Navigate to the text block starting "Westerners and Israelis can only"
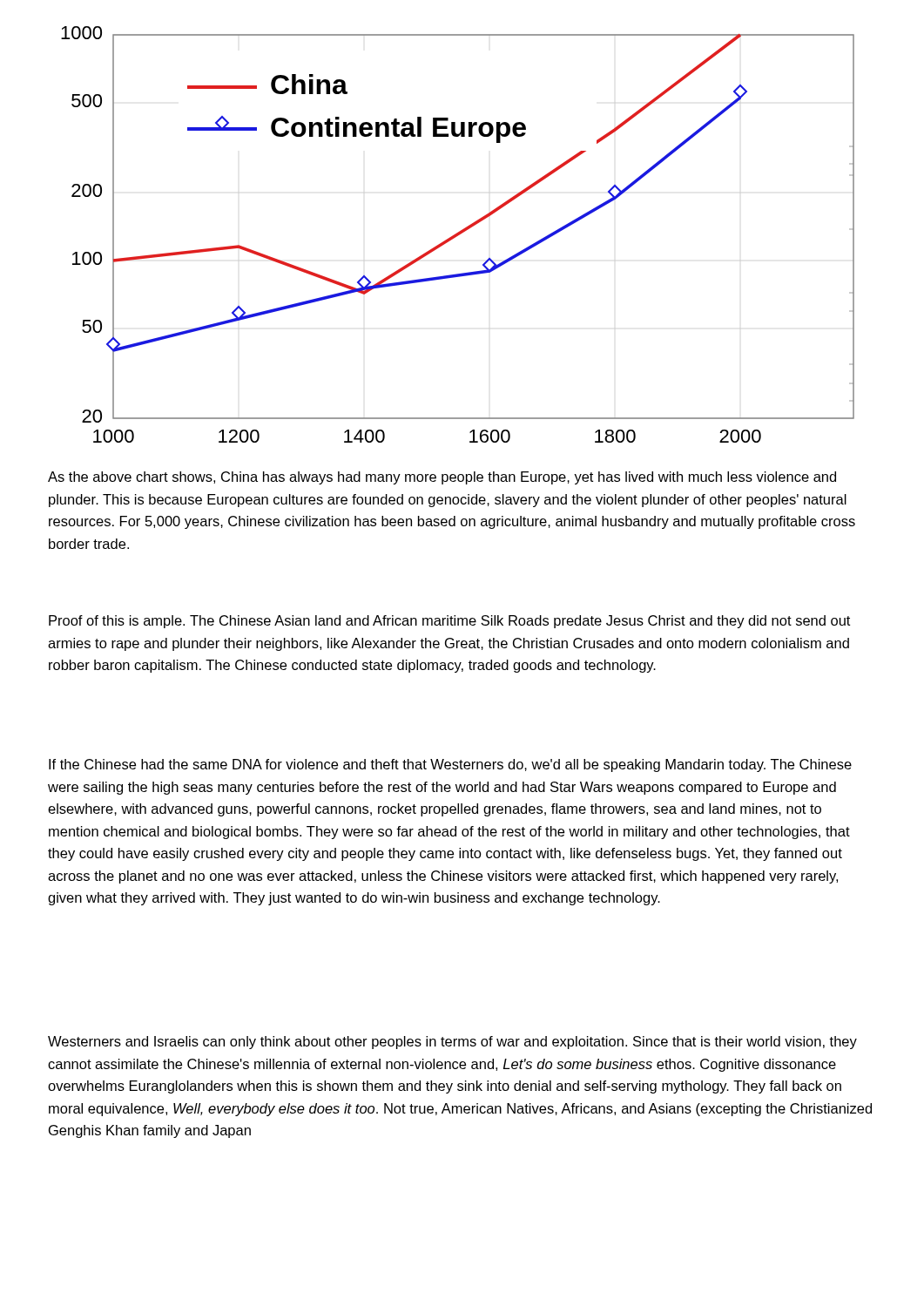The height and width of the screenshot is (1307, 924). pos(462,1087)
